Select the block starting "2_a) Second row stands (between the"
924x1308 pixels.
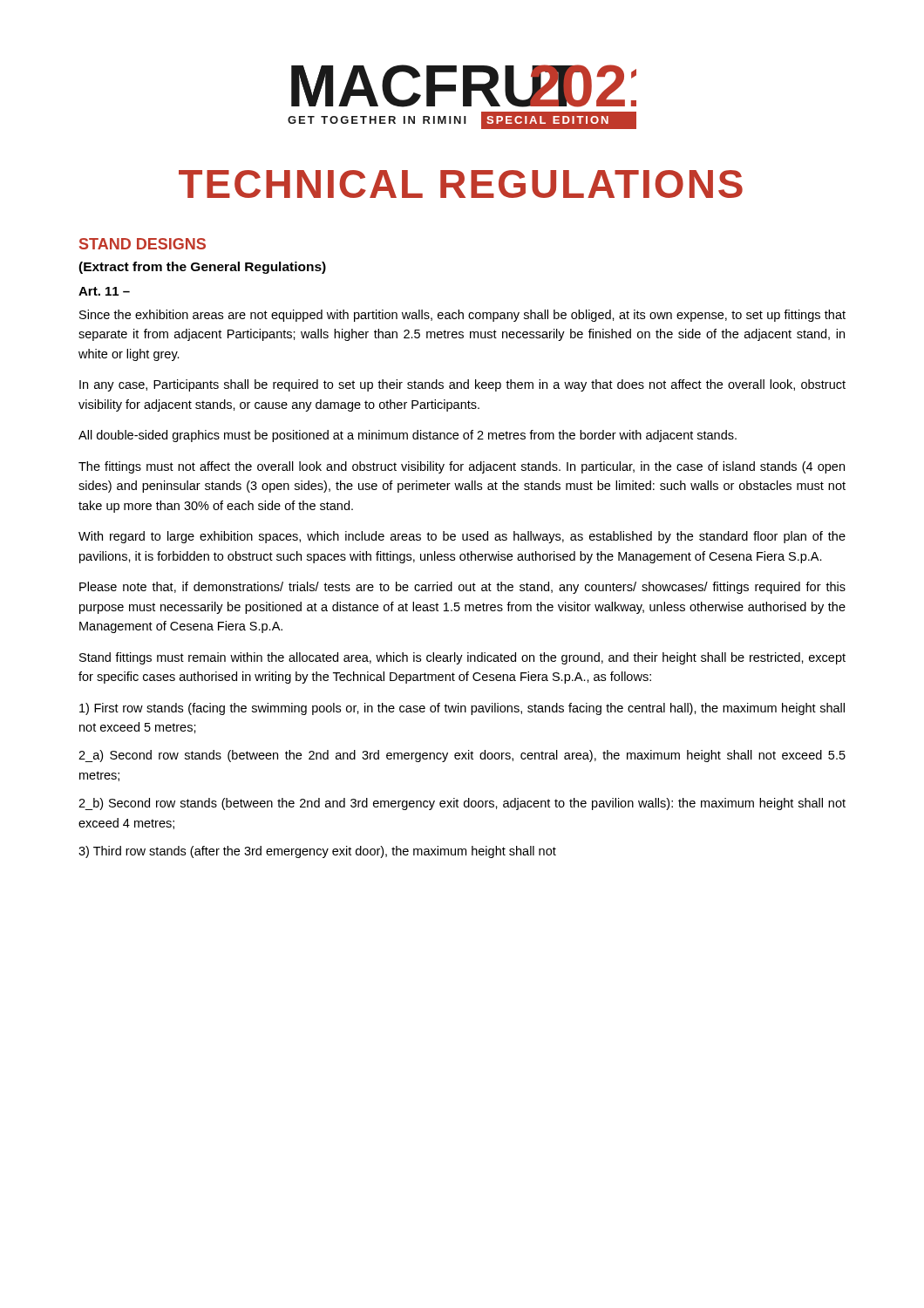pos(462,765)
